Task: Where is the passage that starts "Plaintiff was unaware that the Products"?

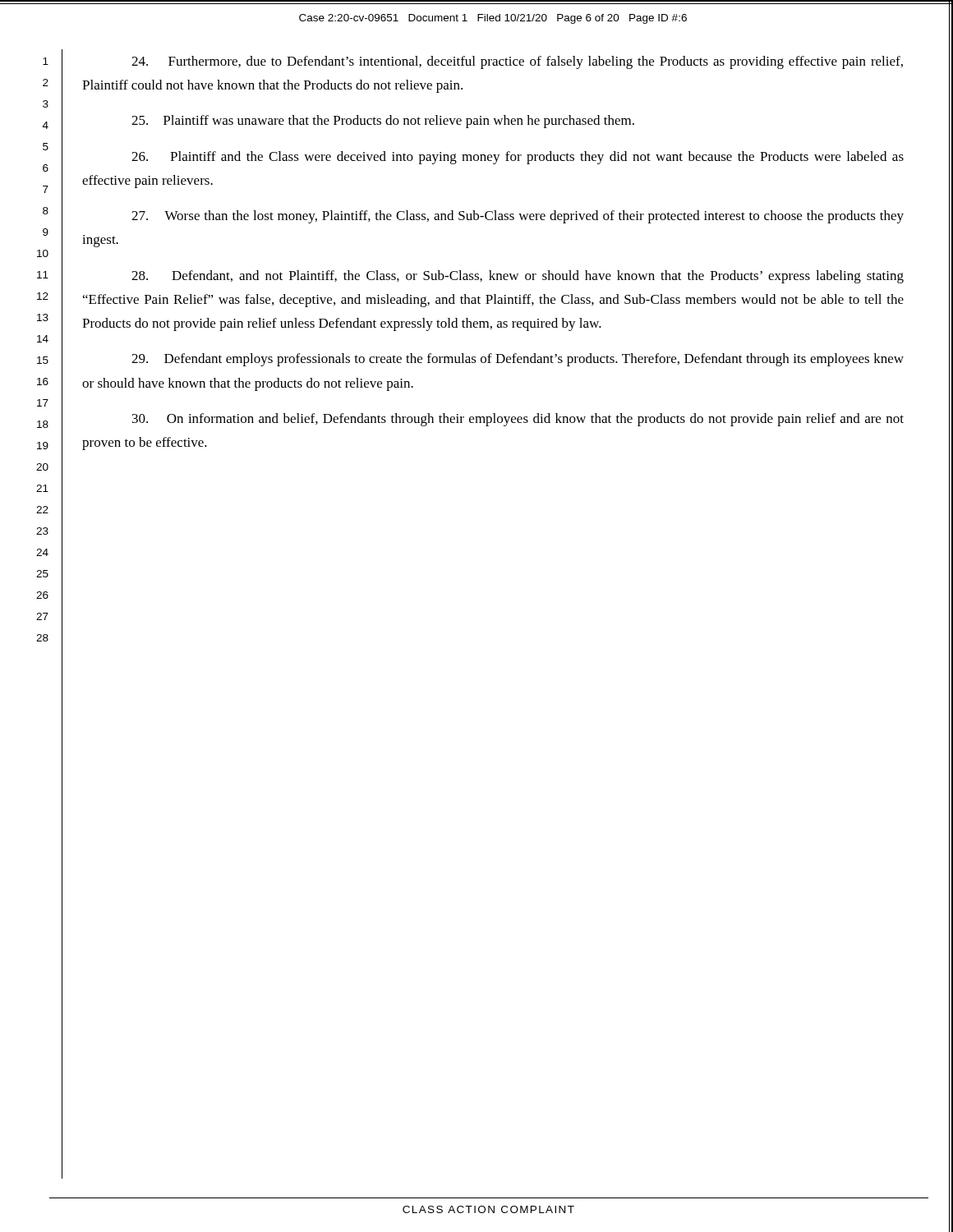Action: pos(383,121)
